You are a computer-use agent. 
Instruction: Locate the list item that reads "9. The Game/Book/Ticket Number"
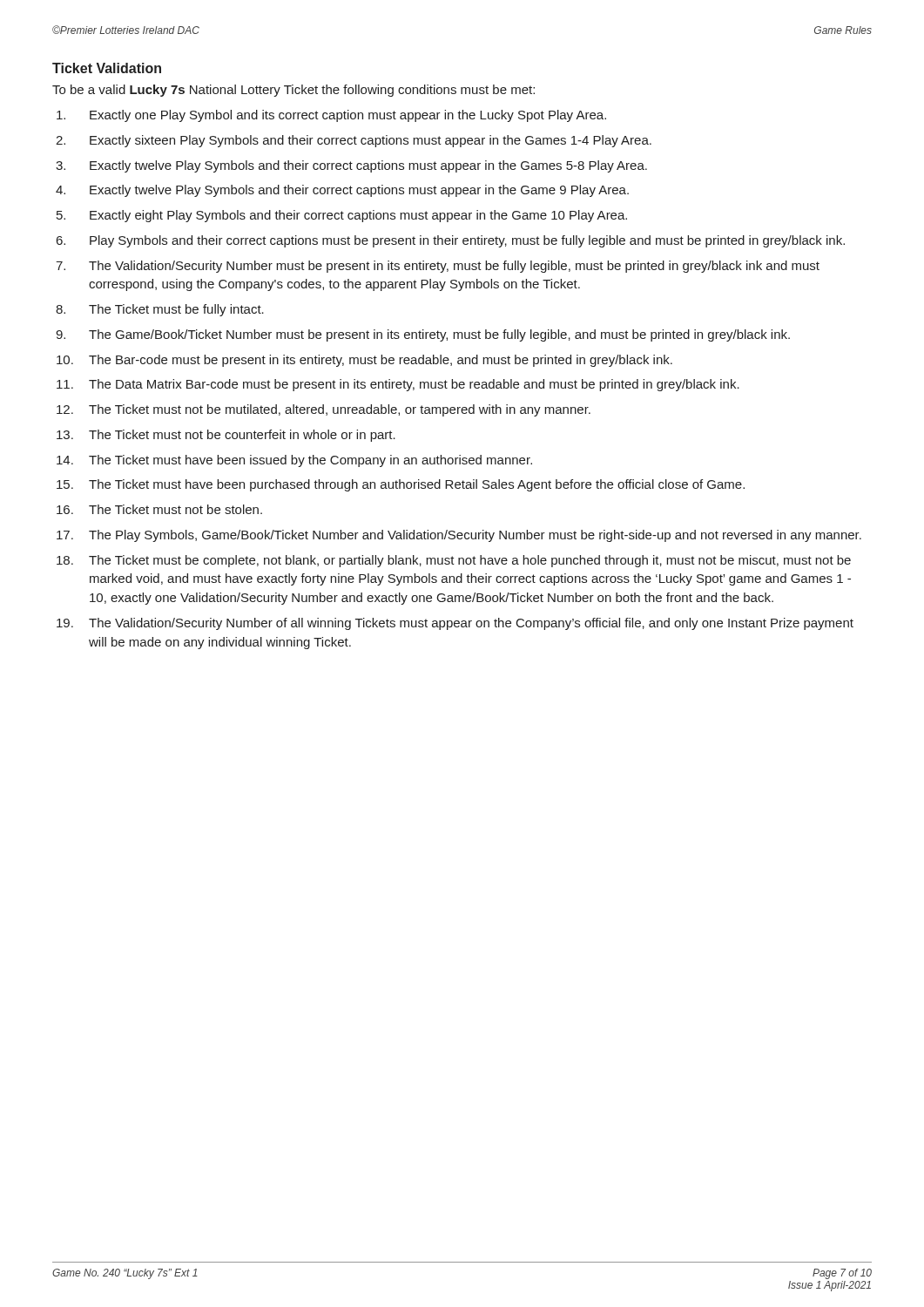point(462,334)
